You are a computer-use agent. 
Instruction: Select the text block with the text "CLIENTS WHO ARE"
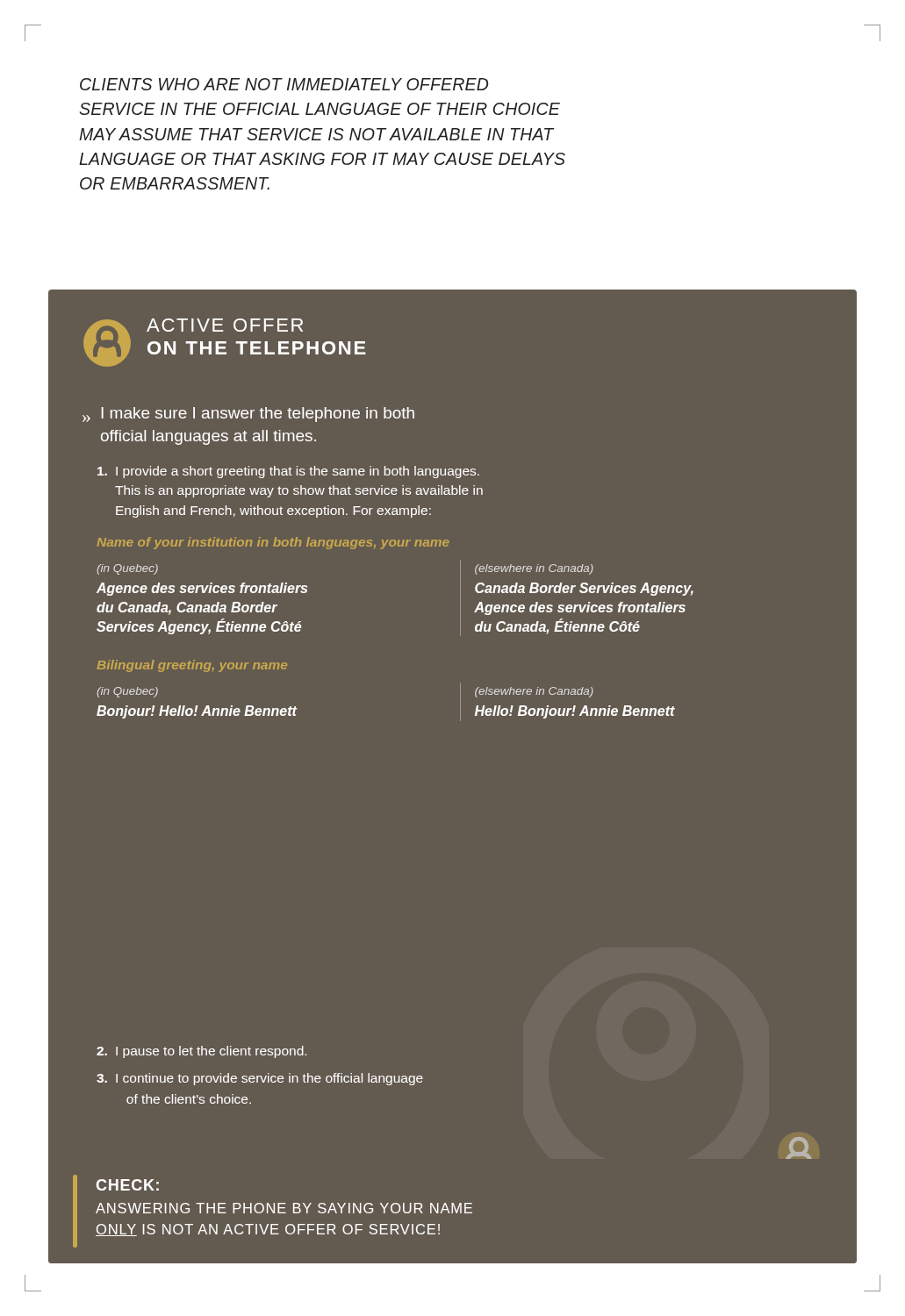[x=322, y=134]
